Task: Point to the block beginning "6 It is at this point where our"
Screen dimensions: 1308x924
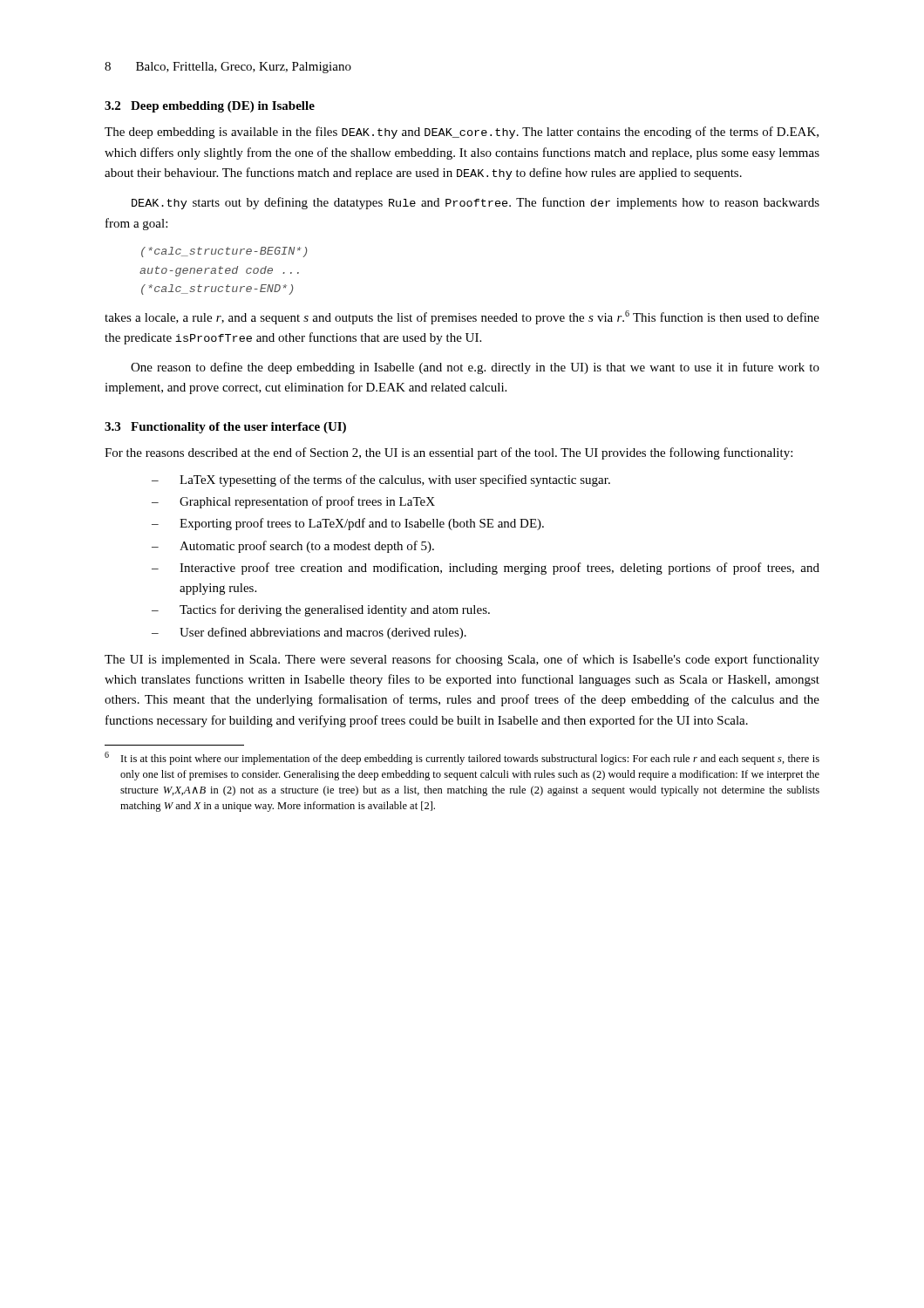Action: pyautogui.click(x=462, y=782)
